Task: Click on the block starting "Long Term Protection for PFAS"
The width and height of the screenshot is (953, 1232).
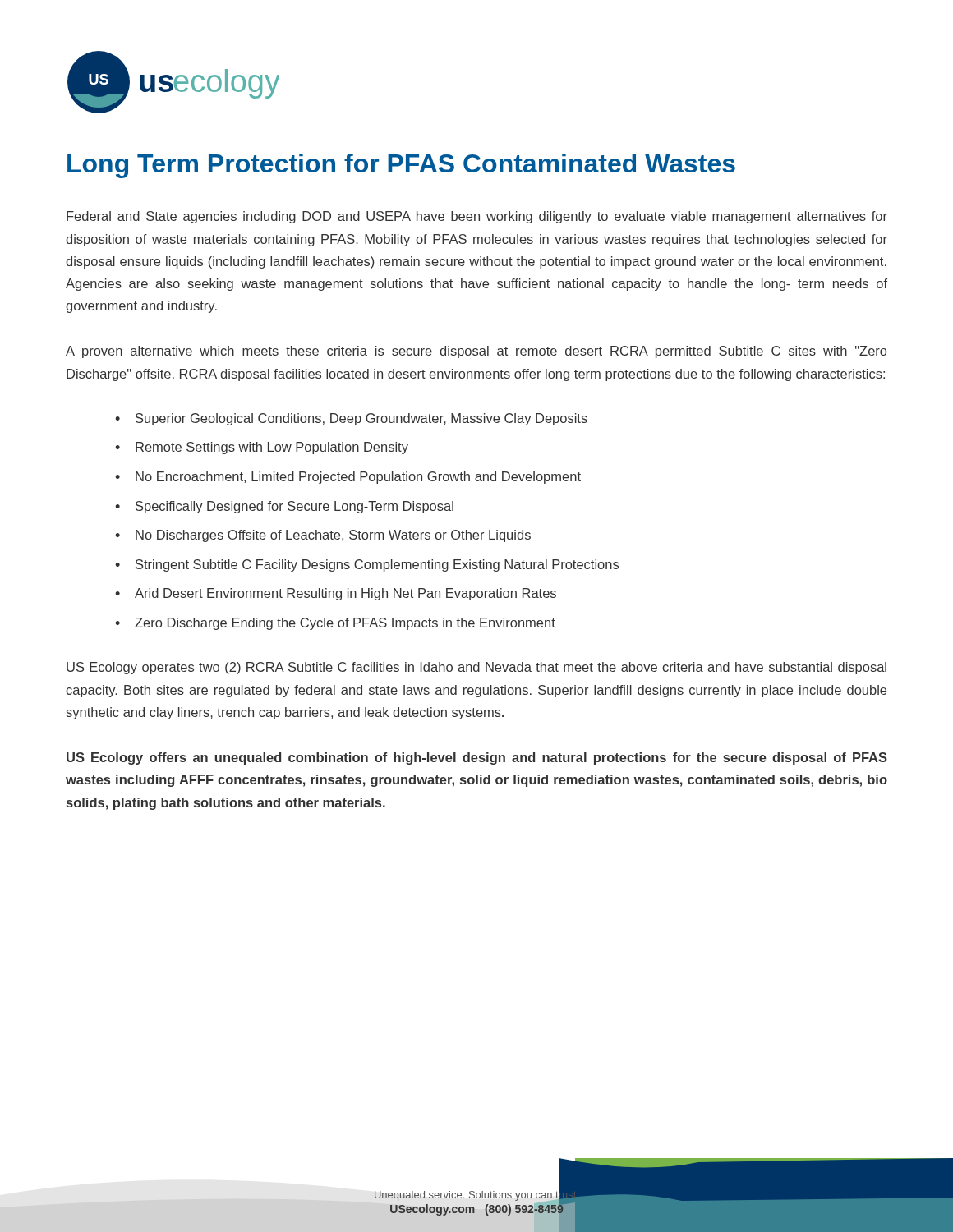Action: 401,163
